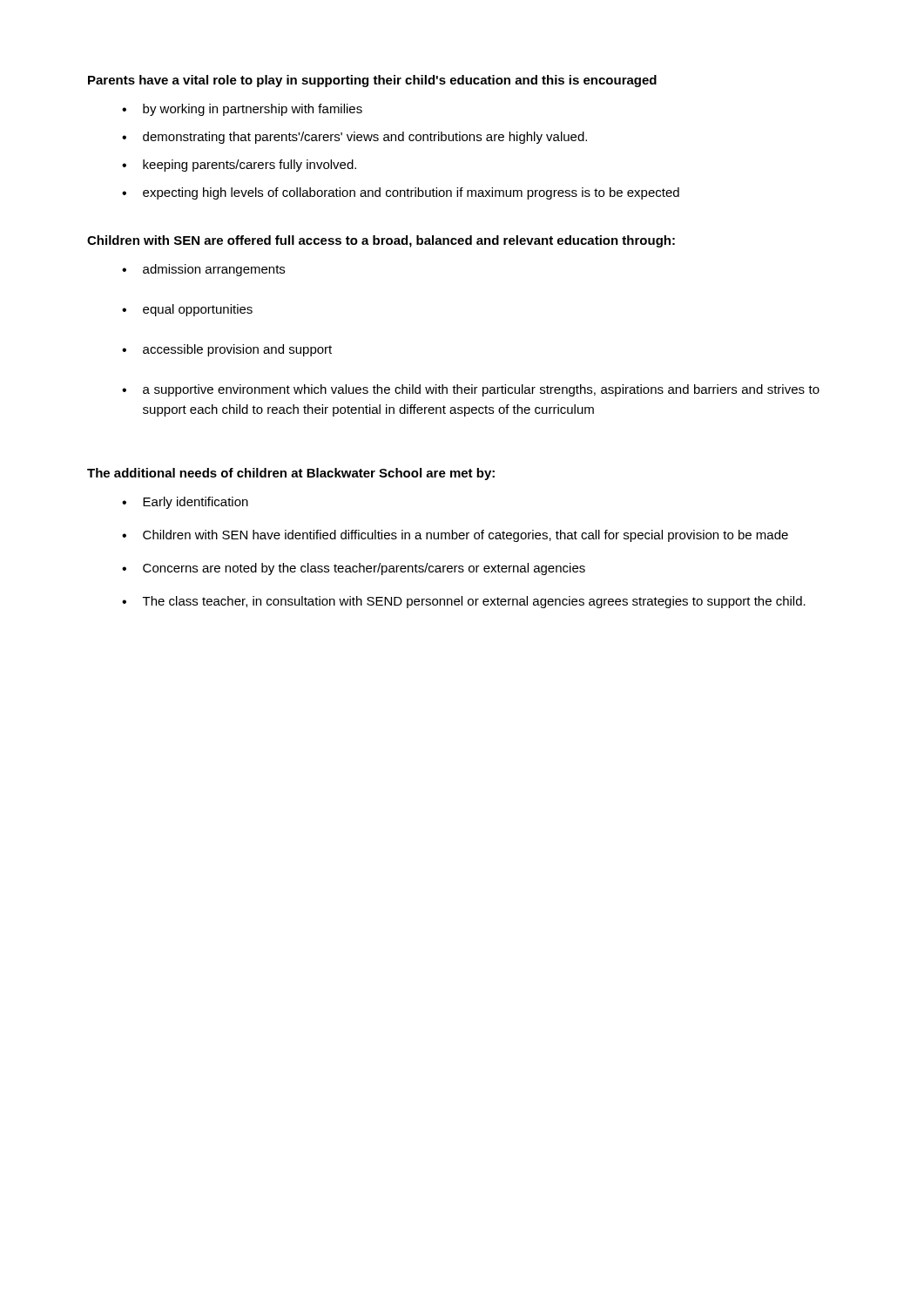Select the passage starting "equal opportunities"

[x=198, y=309]
